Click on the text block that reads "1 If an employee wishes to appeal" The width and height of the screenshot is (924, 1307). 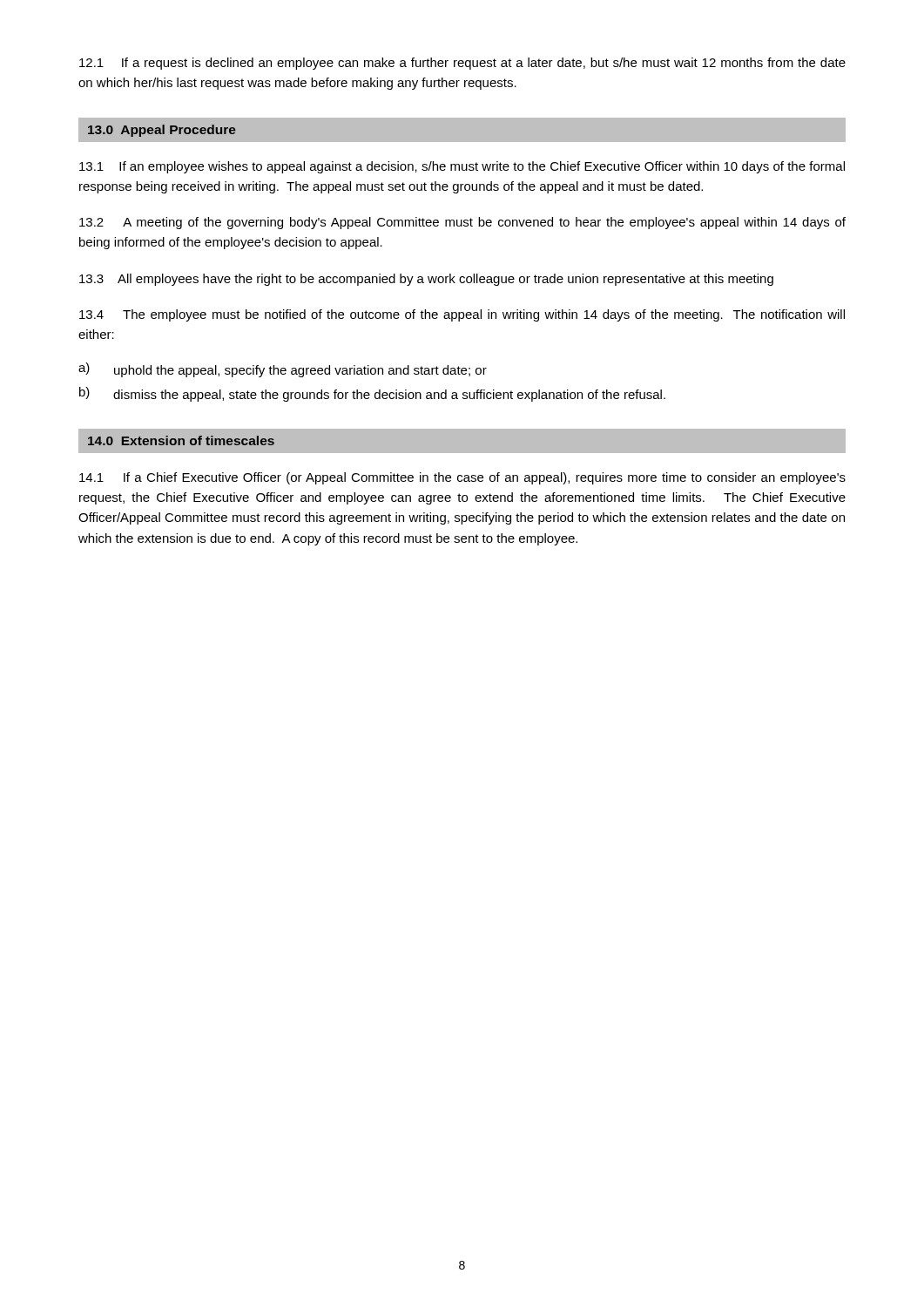coord(462,176)
